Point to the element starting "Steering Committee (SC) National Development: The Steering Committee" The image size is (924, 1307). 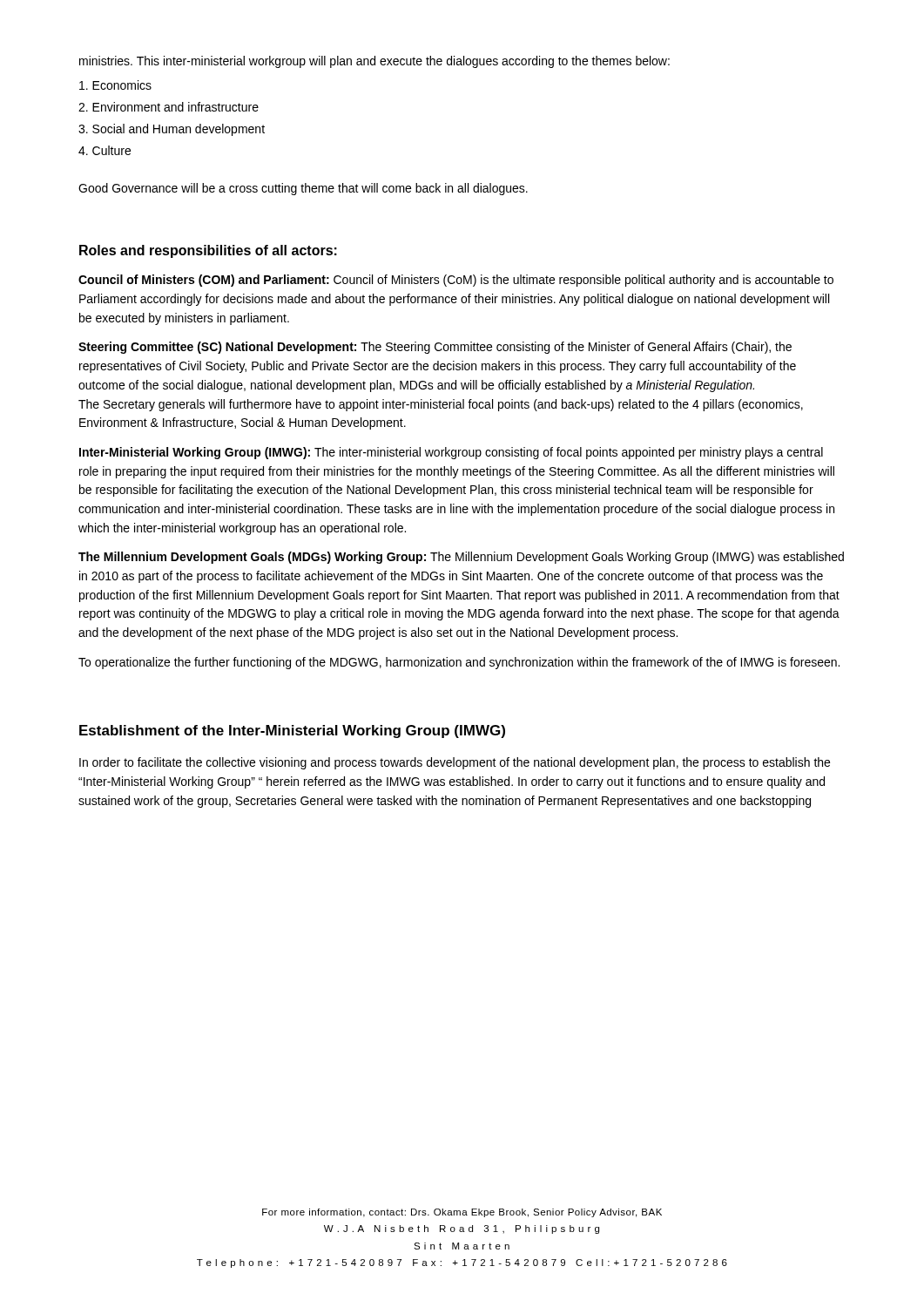(x=441, y=385)
